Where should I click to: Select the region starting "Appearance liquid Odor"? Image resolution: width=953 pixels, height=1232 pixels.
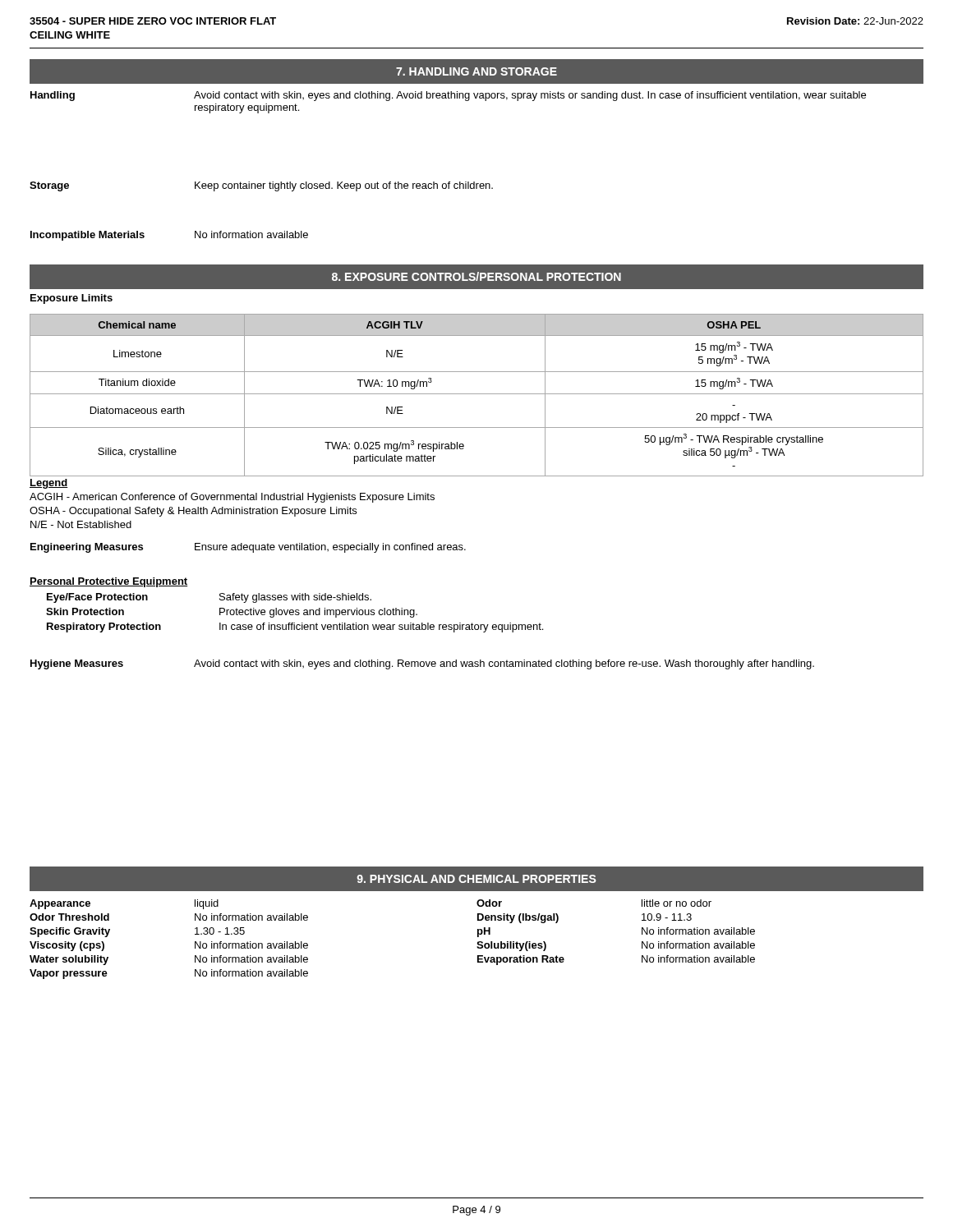click(476, 939)
